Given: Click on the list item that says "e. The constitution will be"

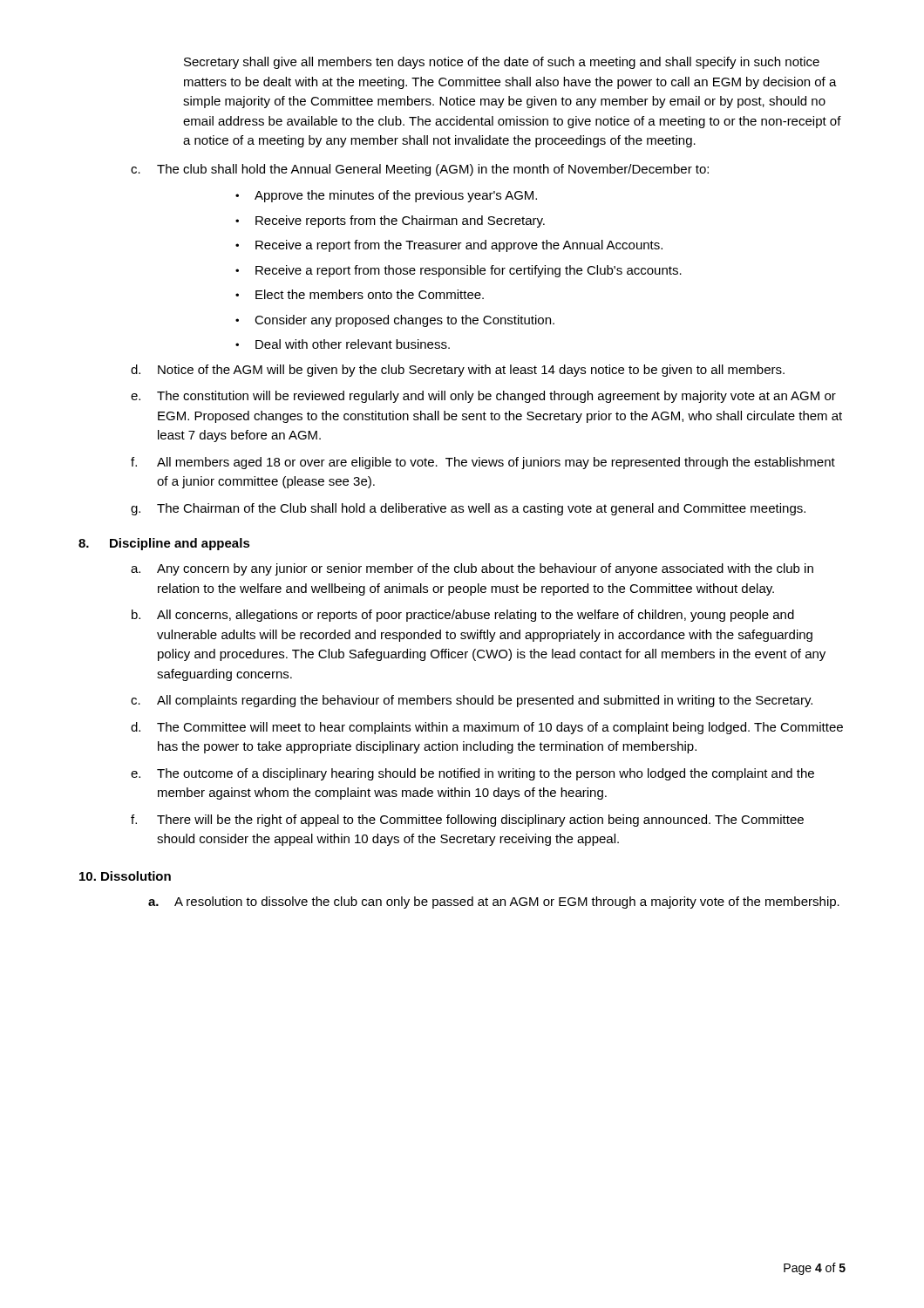Looking at the screenshot, I should click(x=488, y=416).
